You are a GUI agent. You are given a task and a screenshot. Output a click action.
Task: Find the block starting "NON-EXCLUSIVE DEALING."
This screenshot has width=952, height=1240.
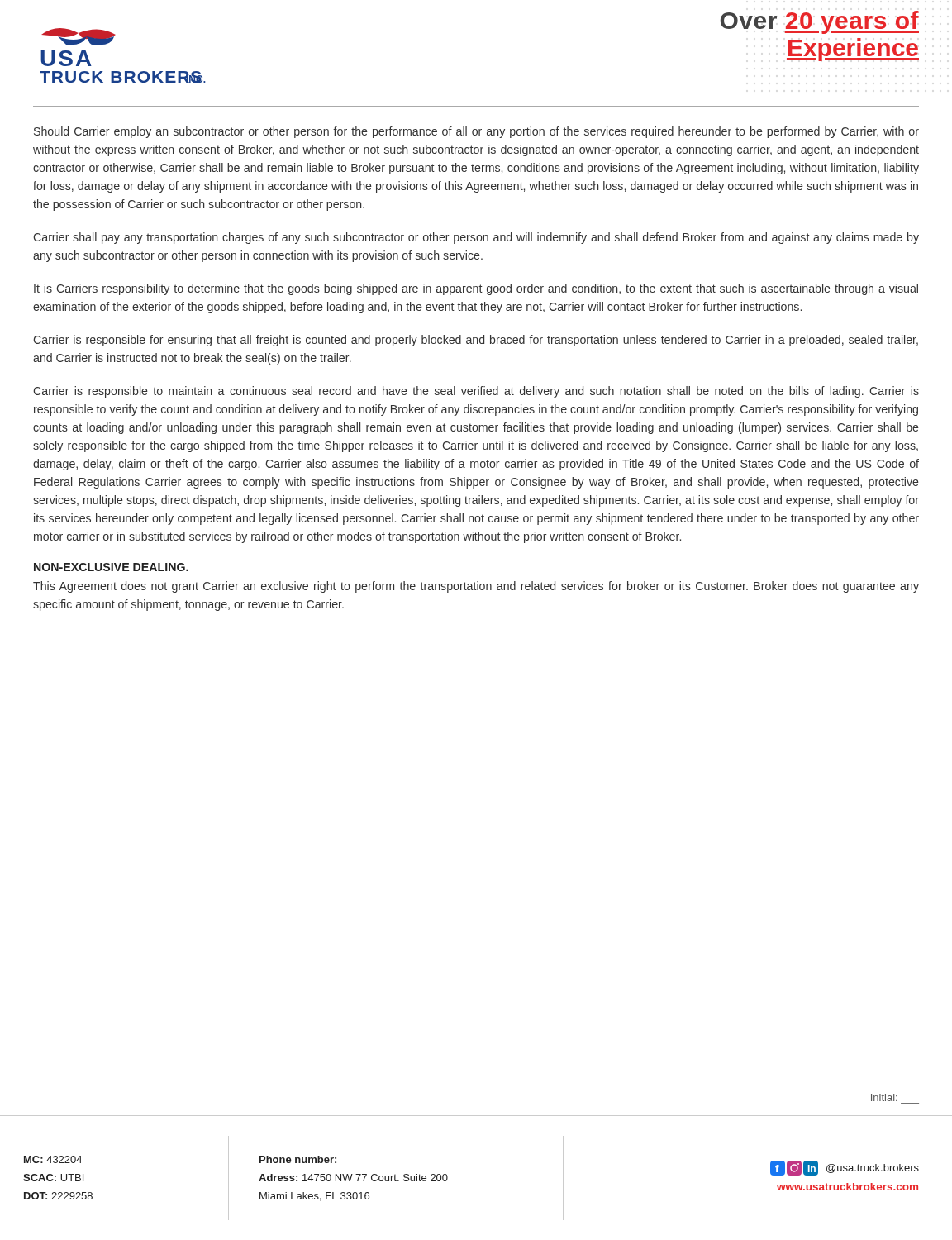111,567
